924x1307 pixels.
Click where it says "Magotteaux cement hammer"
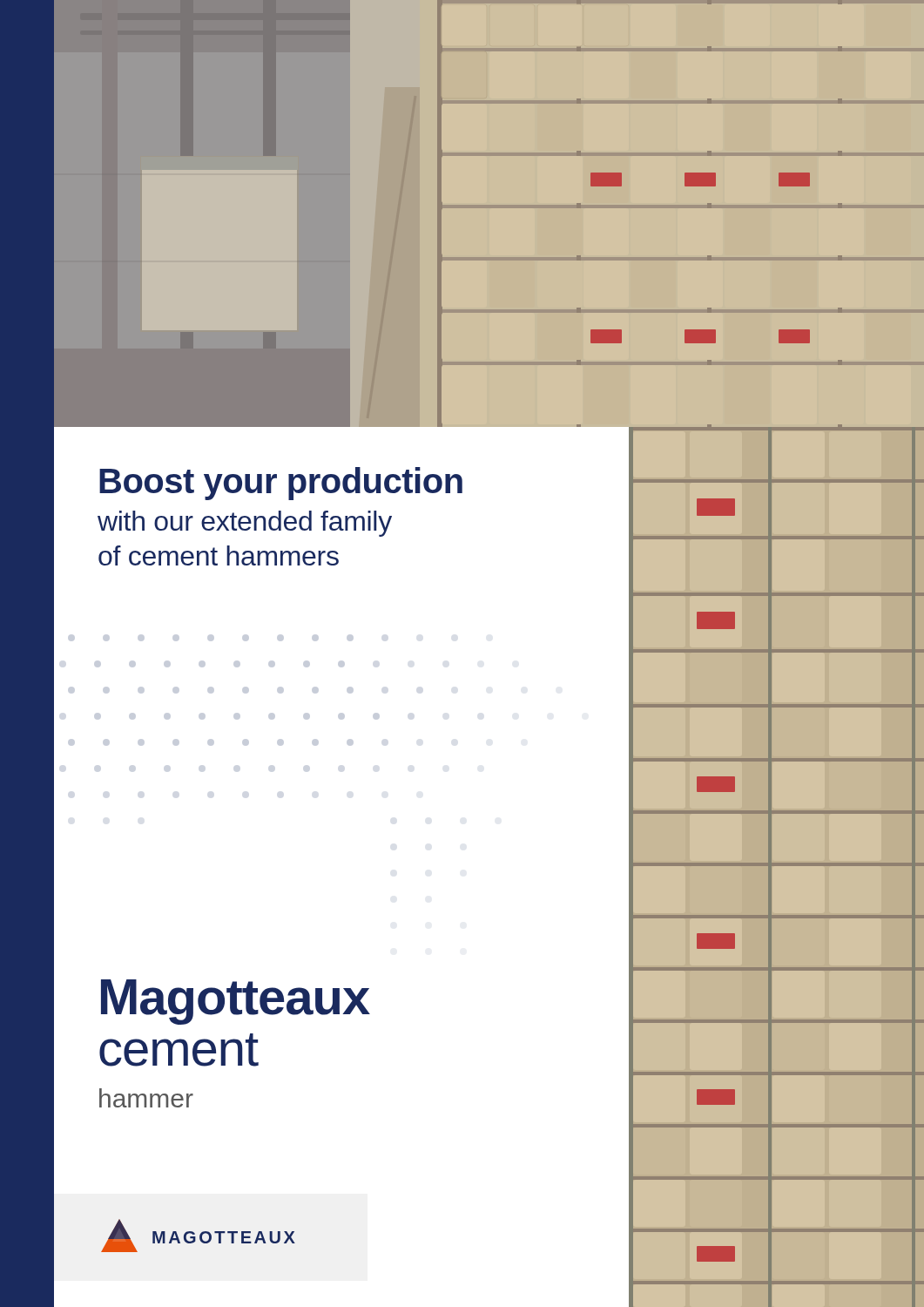(234, 1041)
